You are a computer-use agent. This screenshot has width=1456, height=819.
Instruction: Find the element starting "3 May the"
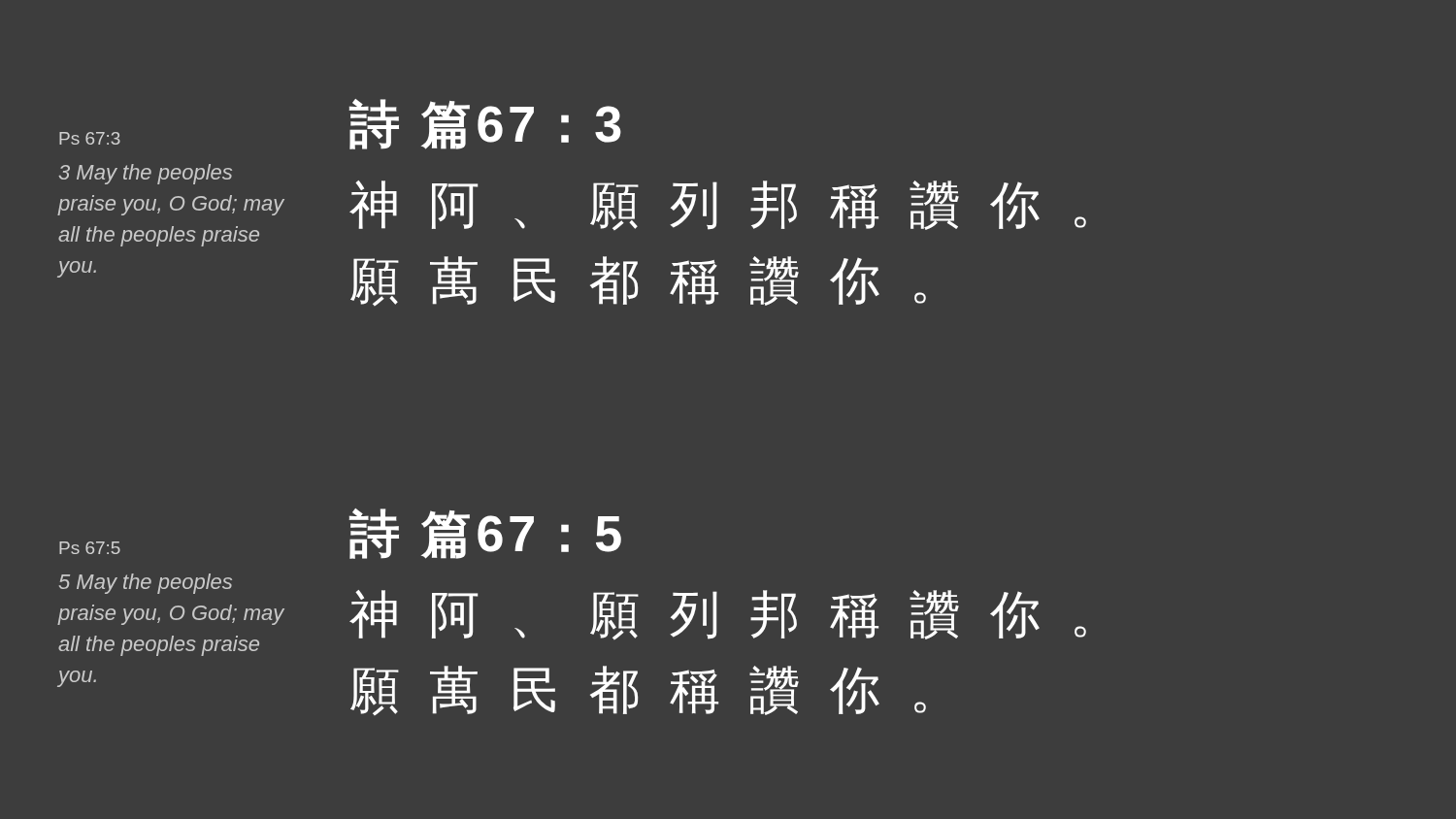pyautogui.click(x=171, y=219)
